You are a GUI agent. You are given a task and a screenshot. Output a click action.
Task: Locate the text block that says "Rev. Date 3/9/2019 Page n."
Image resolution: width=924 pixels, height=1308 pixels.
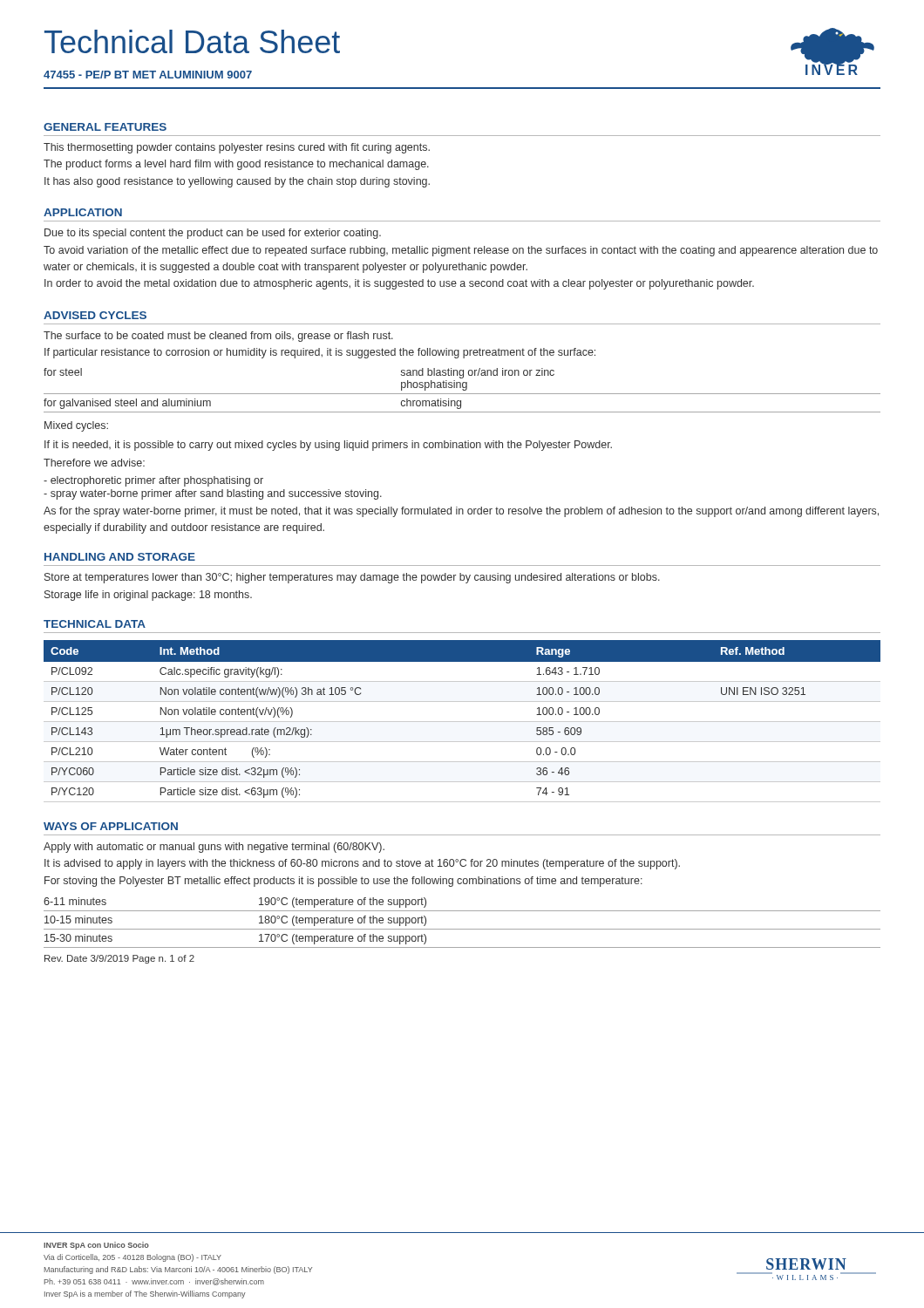[119, 959]
